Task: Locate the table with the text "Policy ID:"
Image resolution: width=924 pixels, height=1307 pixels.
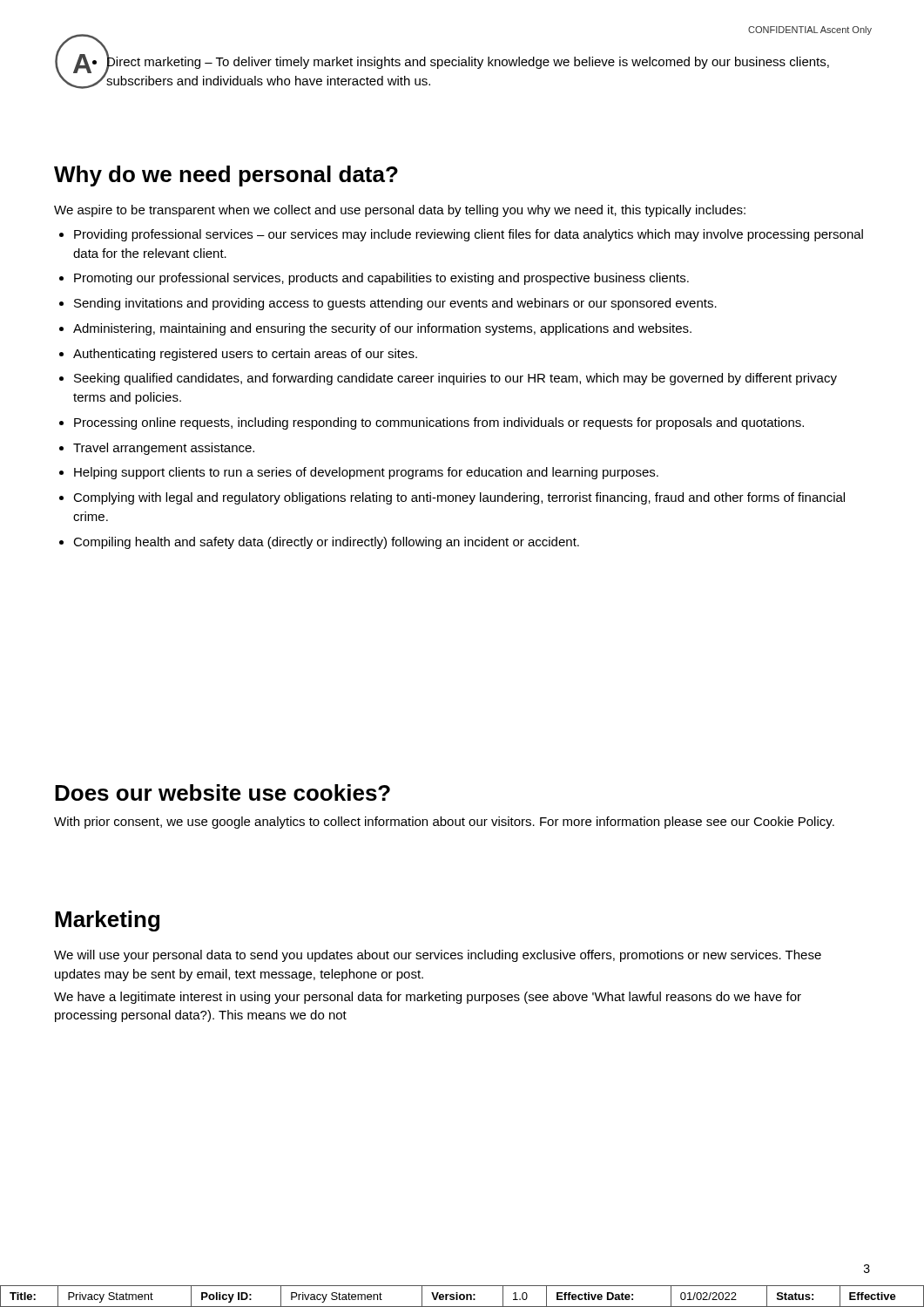Action: (x=462, y=1296)
